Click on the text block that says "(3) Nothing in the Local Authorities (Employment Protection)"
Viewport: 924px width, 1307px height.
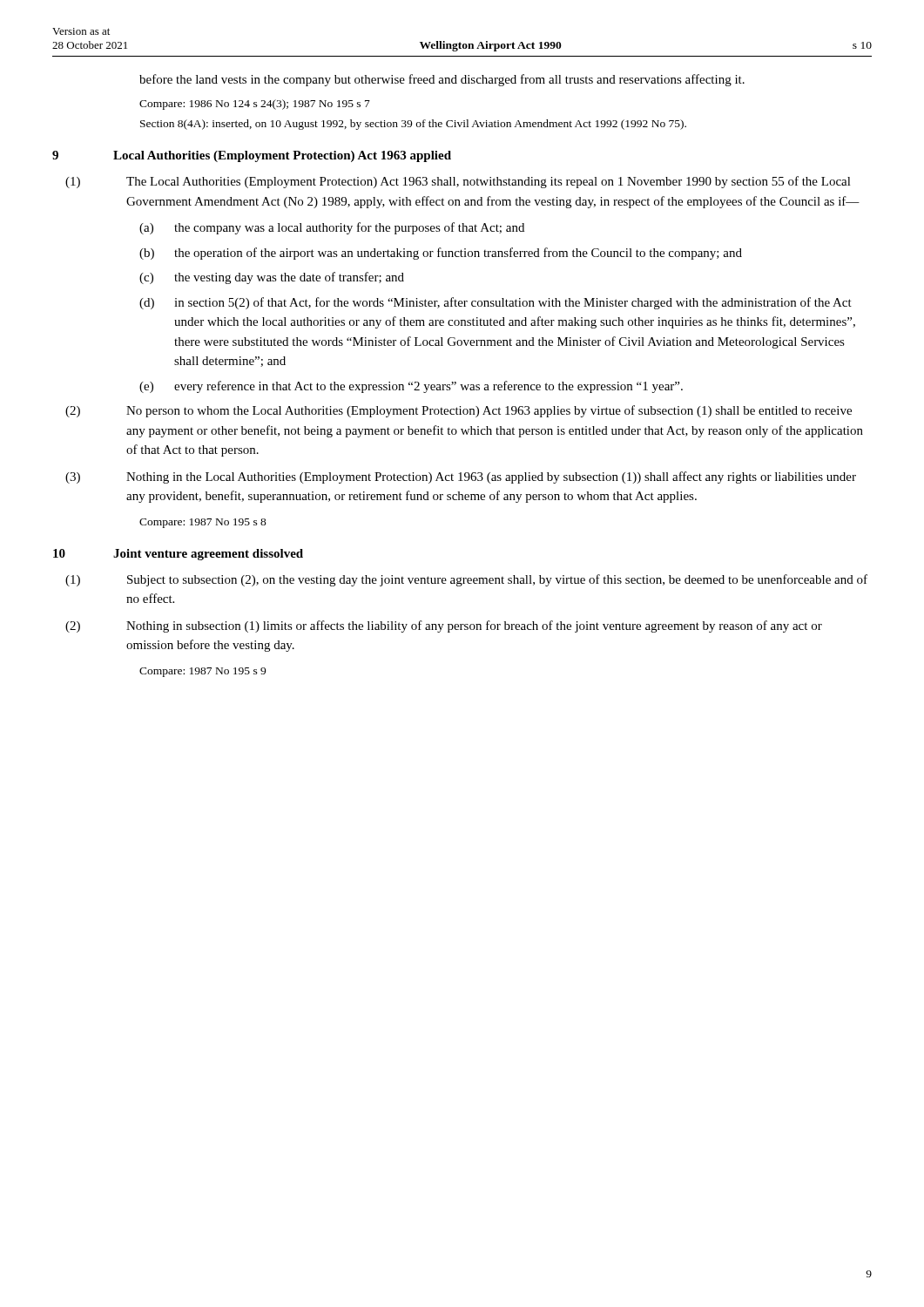click(x=462, y=486)
